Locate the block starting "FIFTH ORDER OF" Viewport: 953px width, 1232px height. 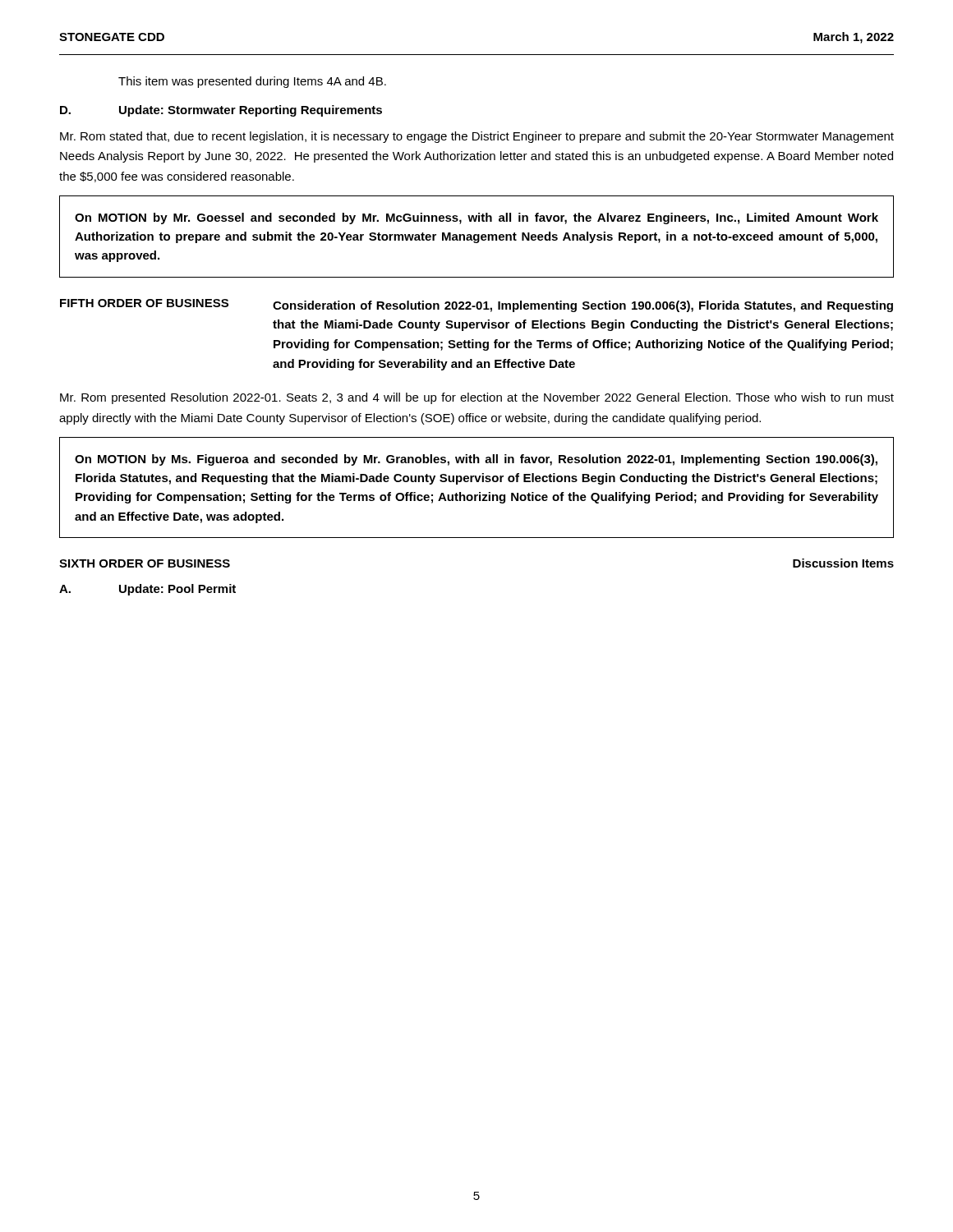[x=476, y=334]
